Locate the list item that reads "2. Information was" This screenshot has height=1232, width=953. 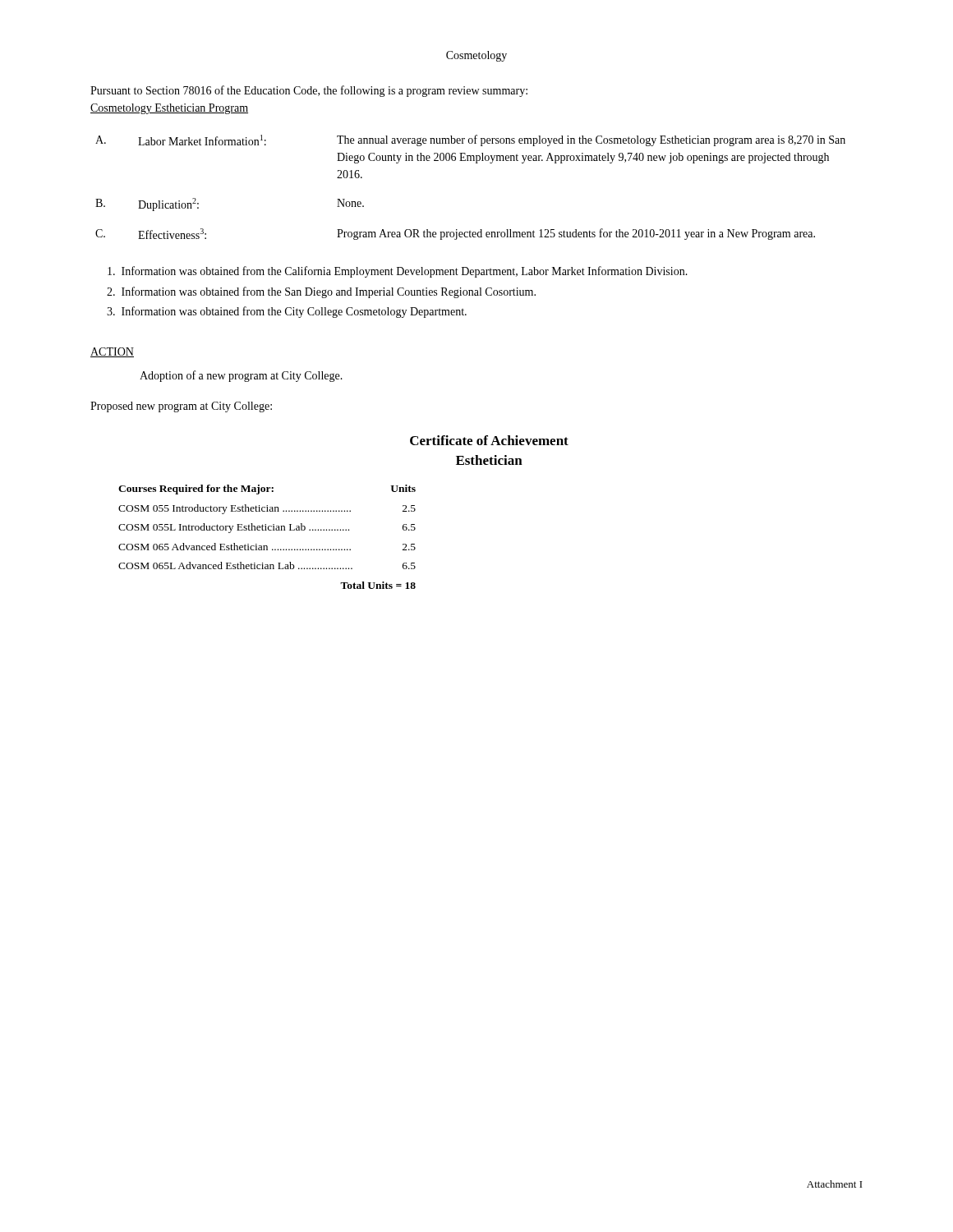pos(322,292)
